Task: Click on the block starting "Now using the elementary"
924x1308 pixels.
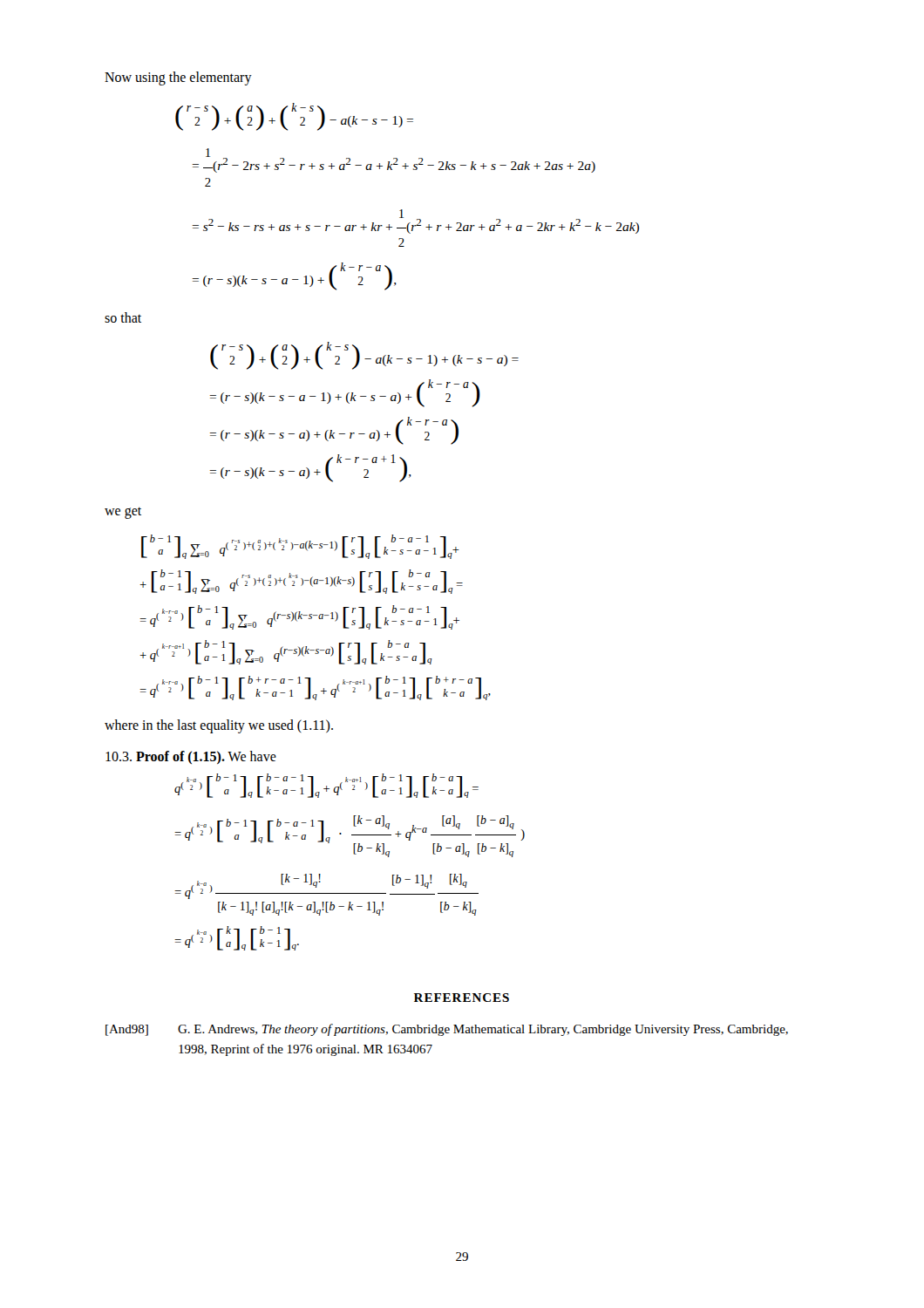Action: point(178,77)
